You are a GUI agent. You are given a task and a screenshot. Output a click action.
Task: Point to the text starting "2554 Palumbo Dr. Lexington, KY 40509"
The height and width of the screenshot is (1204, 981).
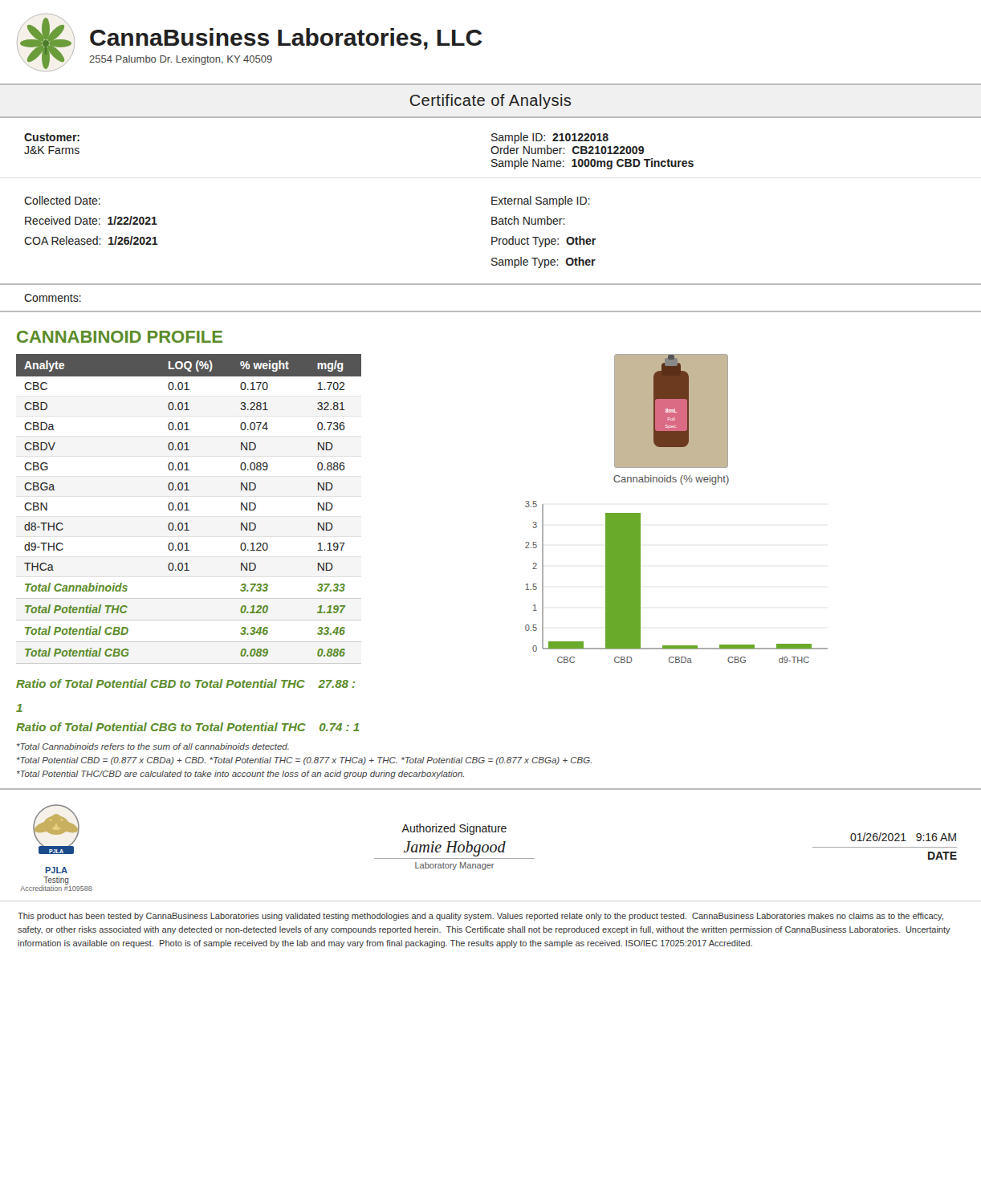[181, 59]
